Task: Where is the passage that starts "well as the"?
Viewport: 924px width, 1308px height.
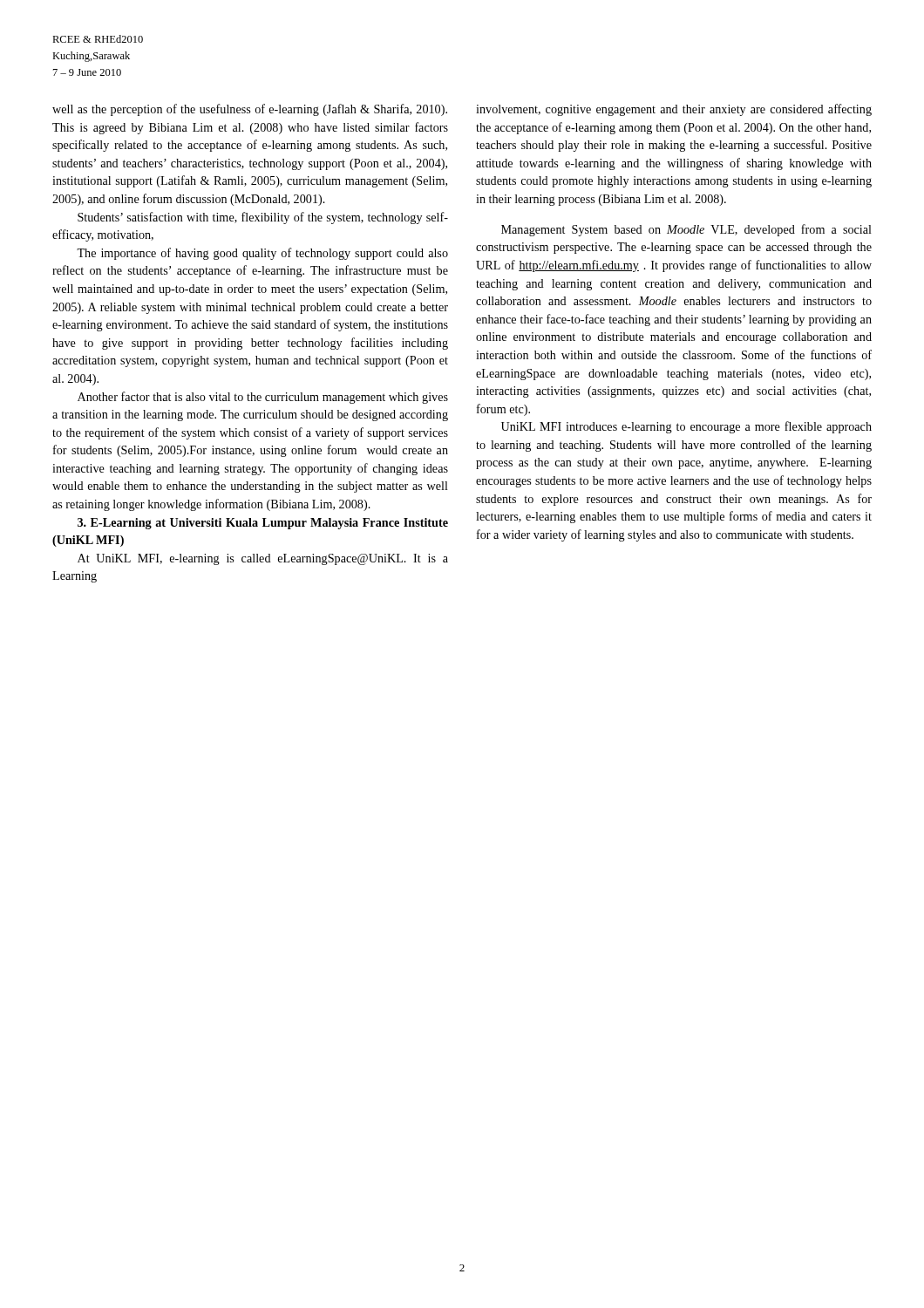Action: (x=250, y=154)
